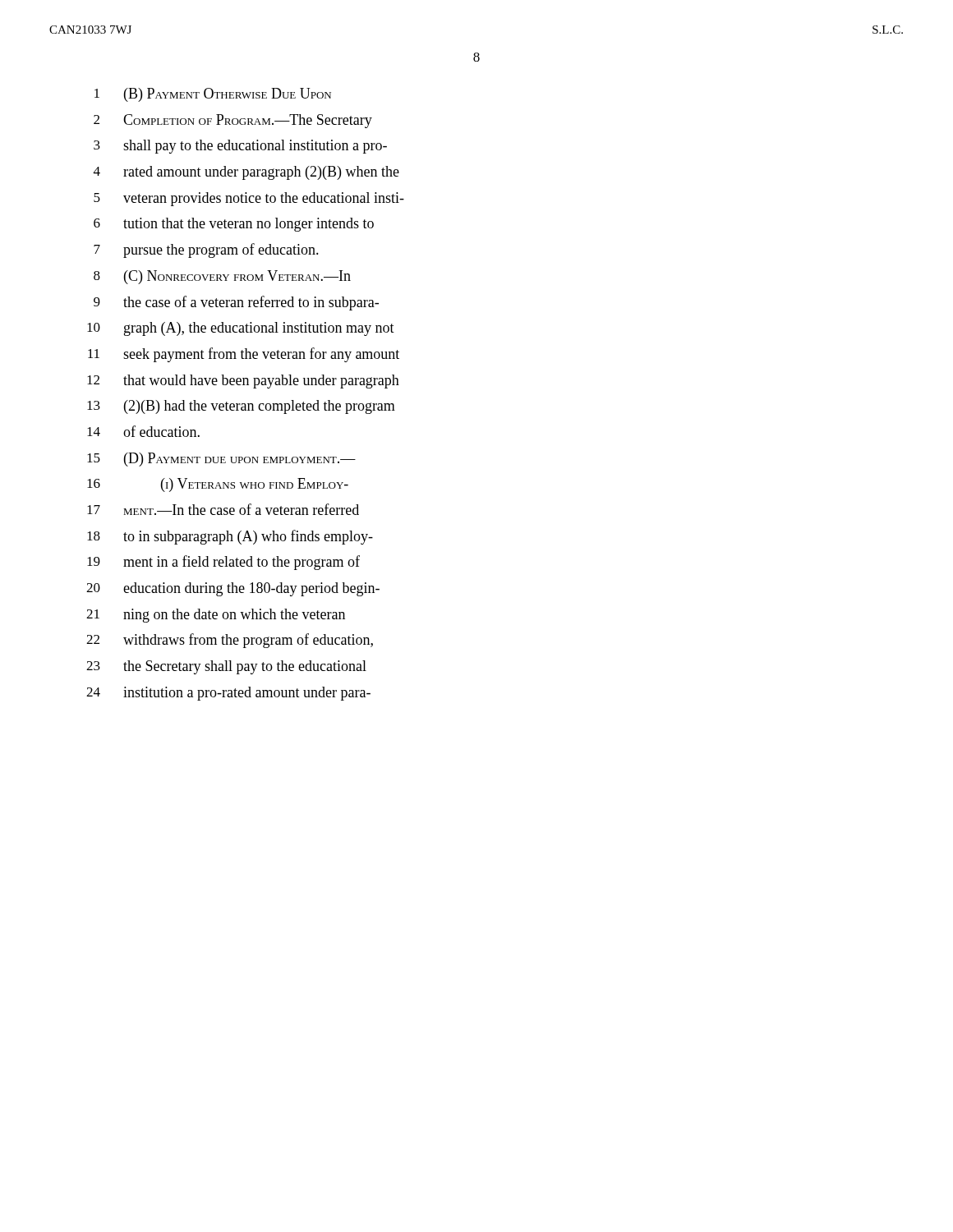Click on the list item with the text "16 (i) Veterans who find Employ-"
The image size is (953, 1232).
(x=218, y=485)
